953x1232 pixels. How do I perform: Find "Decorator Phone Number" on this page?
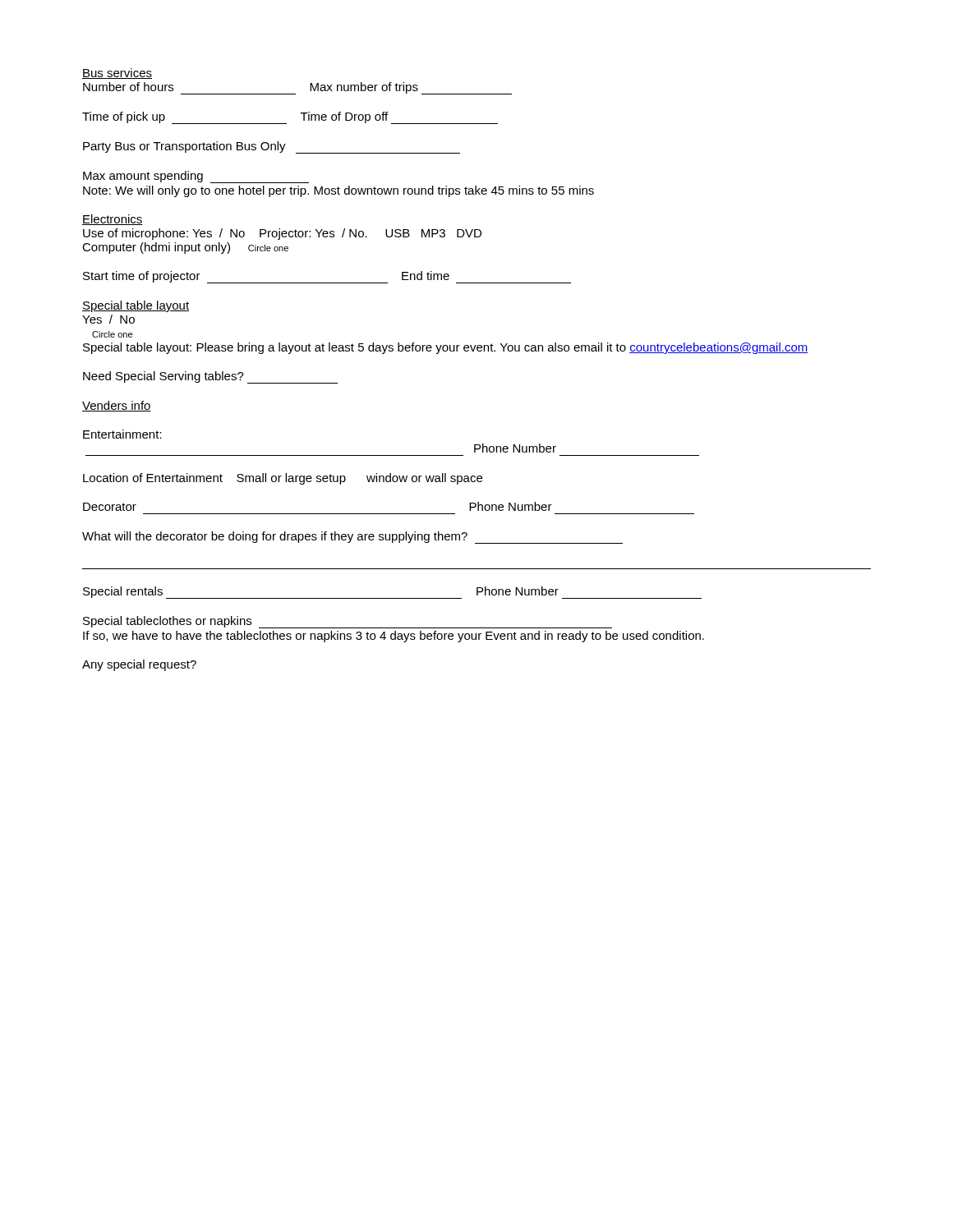[388, 507]
